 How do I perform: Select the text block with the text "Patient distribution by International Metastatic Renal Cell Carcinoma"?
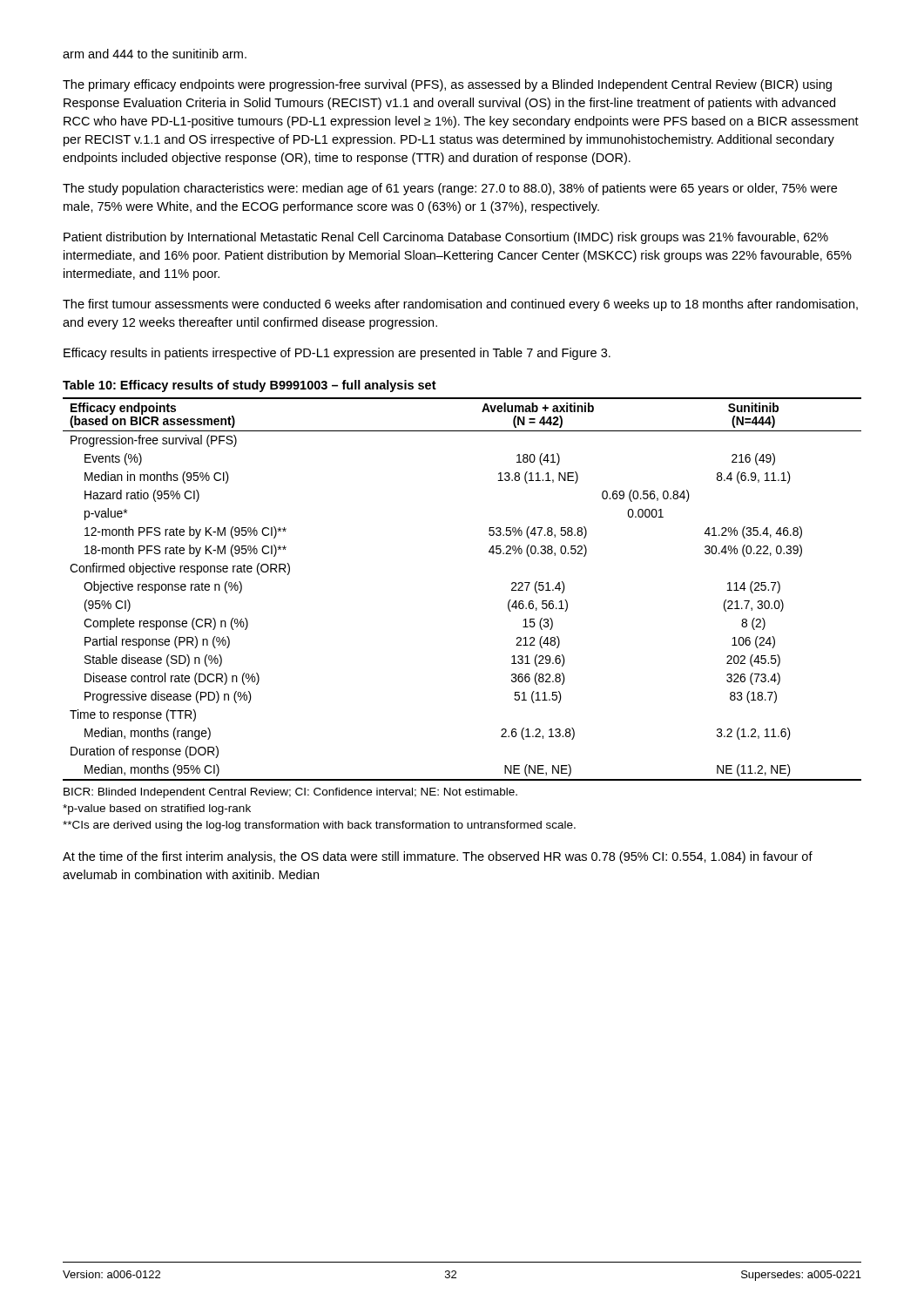tap(462, 256)
